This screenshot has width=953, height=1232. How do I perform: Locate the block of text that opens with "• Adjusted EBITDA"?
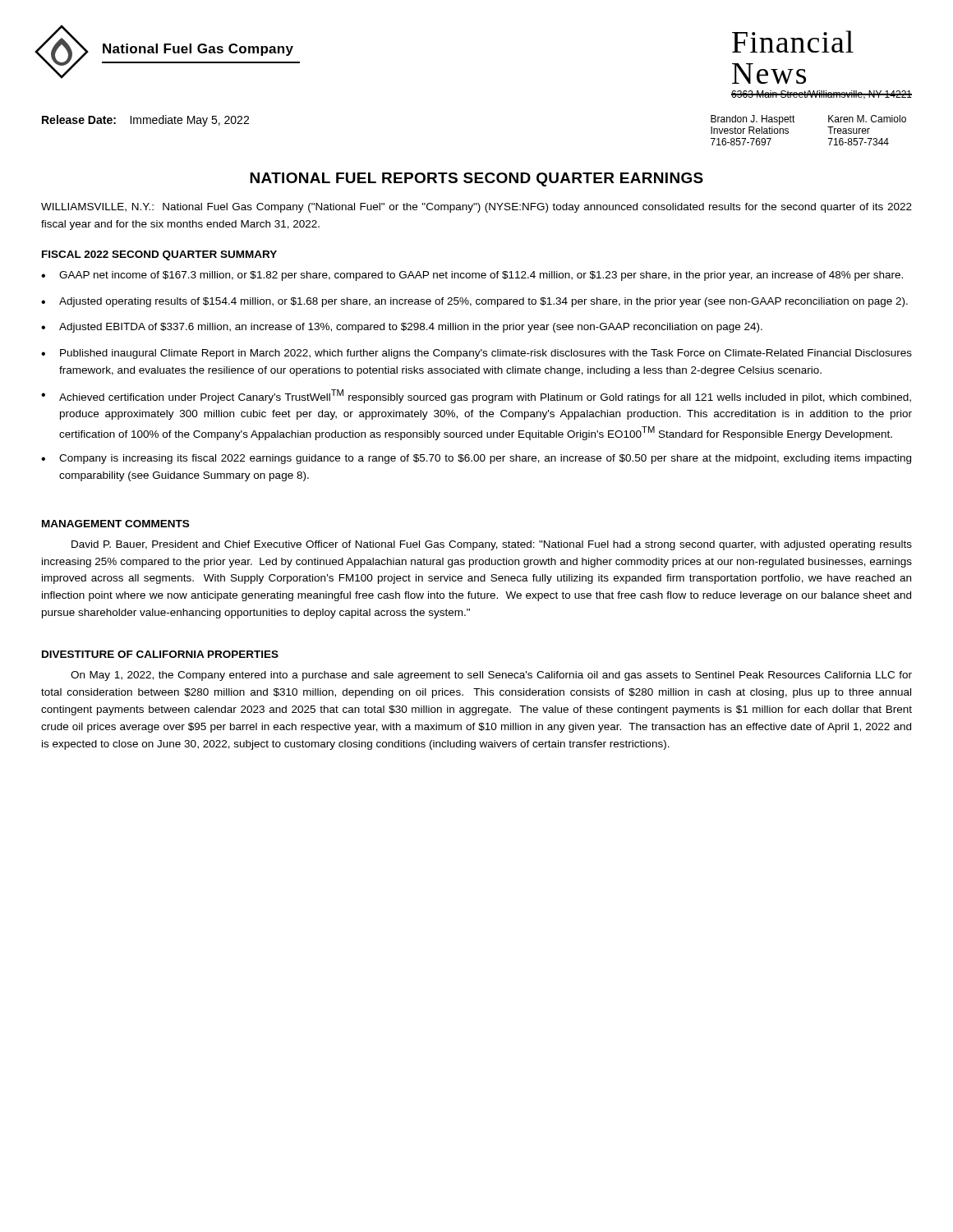[x=476, y=329]
